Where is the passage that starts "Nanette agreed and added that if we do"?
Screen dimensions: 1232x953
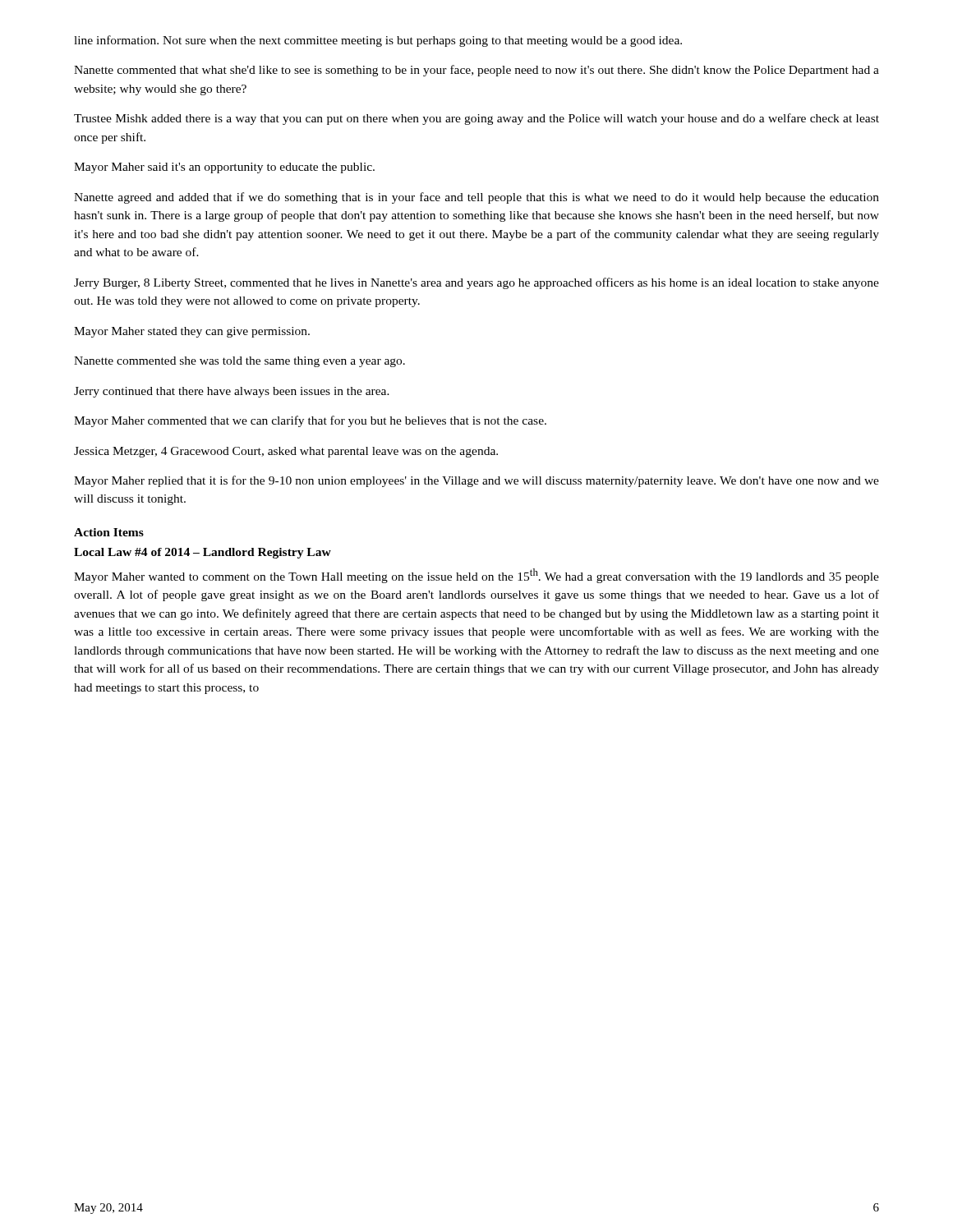[x=476, y=224]
